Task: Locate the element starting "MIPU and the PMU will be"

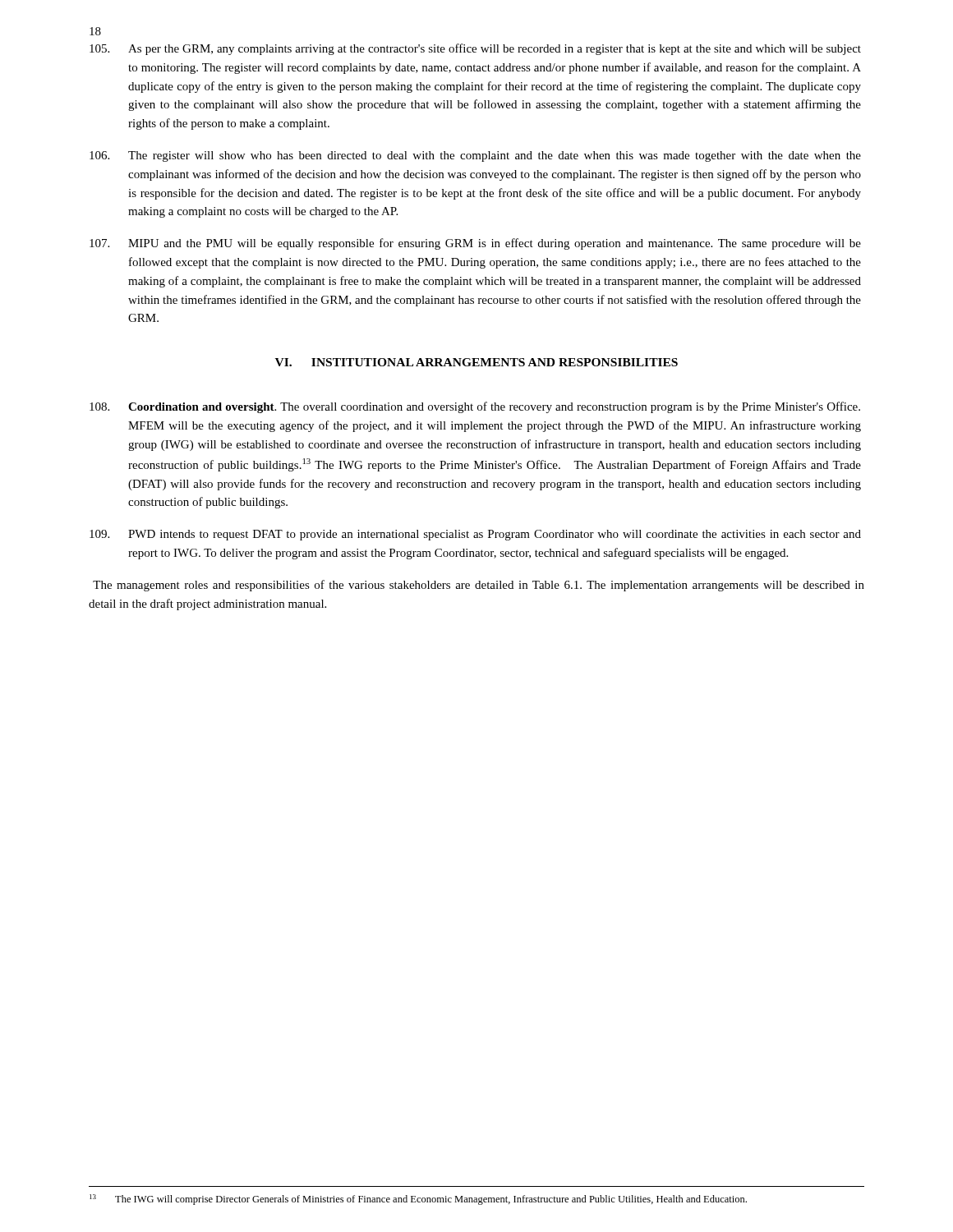Action: point(475,281)
